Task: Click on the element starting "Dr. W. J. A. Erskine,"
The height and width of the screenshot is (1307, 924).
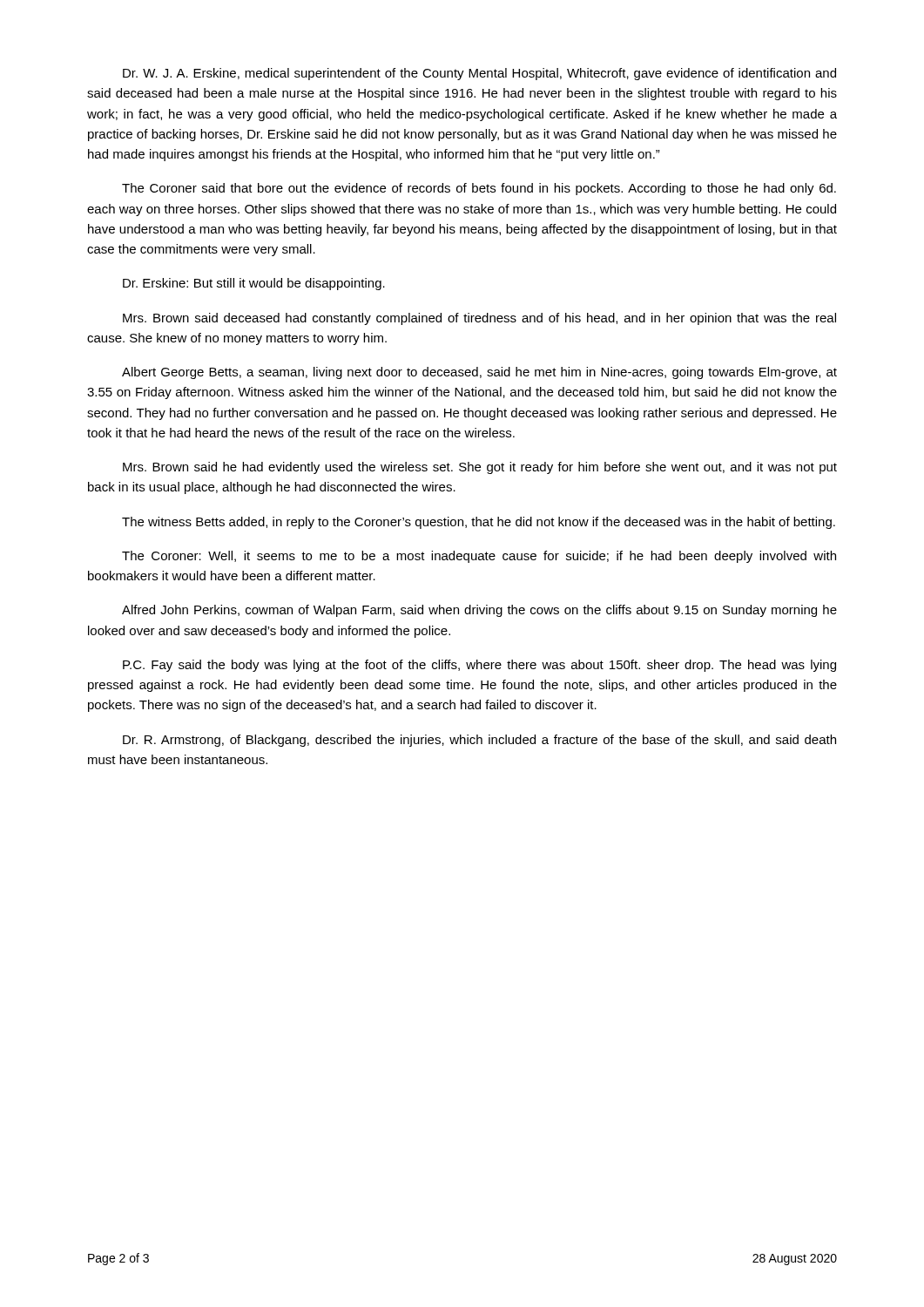Action: pos(462,113)
